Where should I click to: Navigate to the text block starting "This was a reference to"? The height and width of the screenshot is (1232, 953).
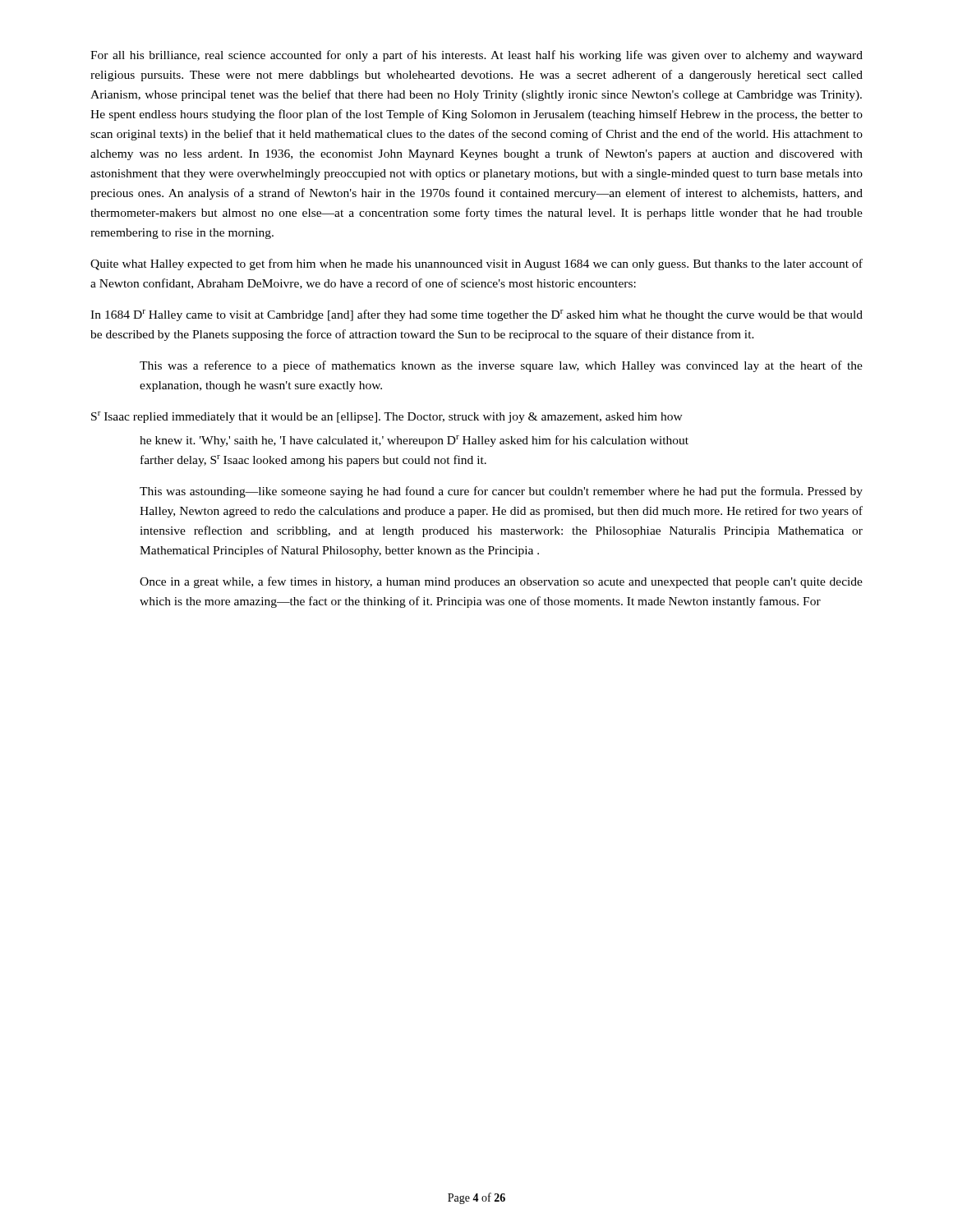coord(501,375)
